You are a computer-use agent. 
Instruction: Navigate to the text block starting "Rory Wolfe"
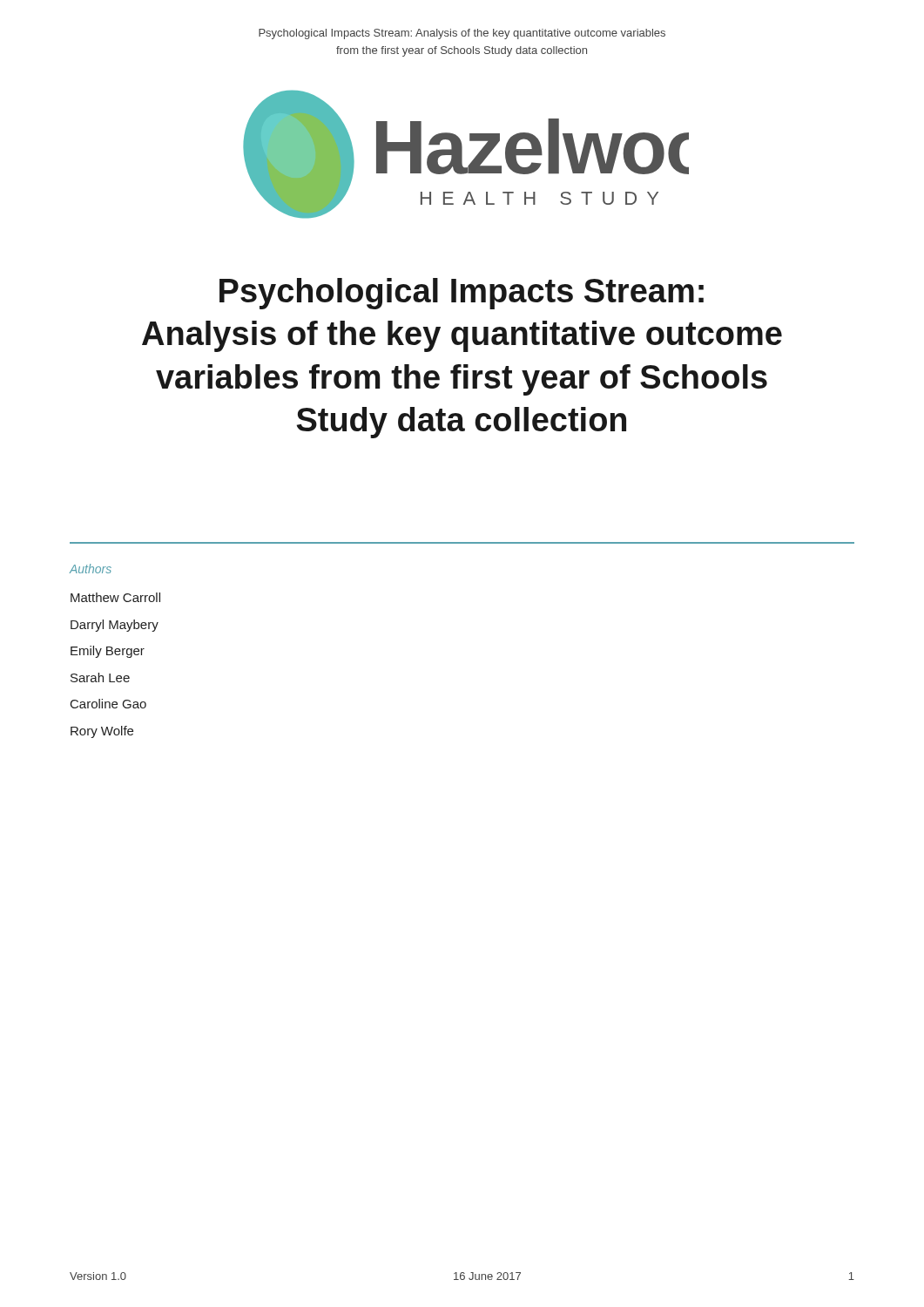click(x=102, y=730)
